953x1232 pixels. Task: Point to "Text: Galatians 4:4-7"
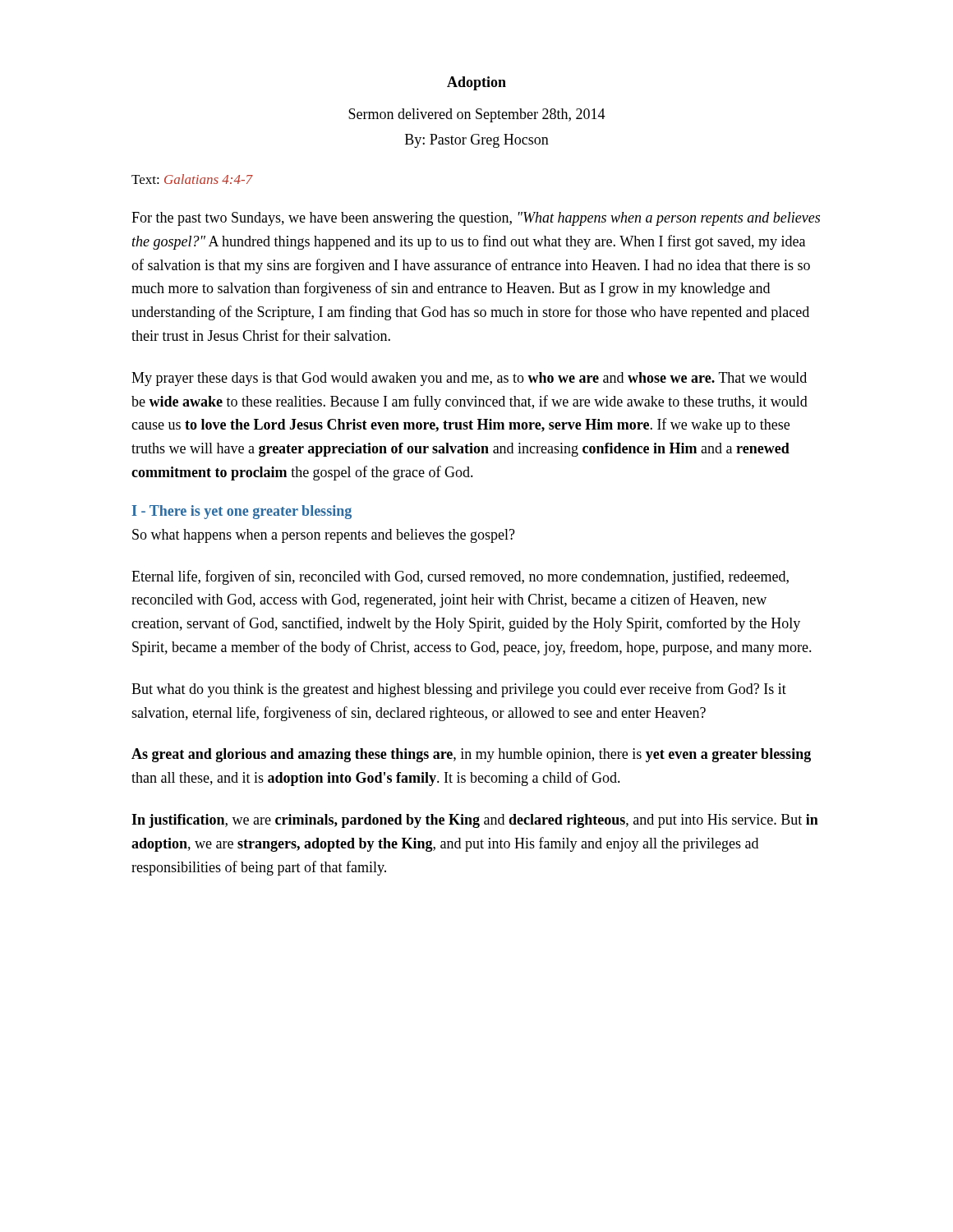coord(192,179)
